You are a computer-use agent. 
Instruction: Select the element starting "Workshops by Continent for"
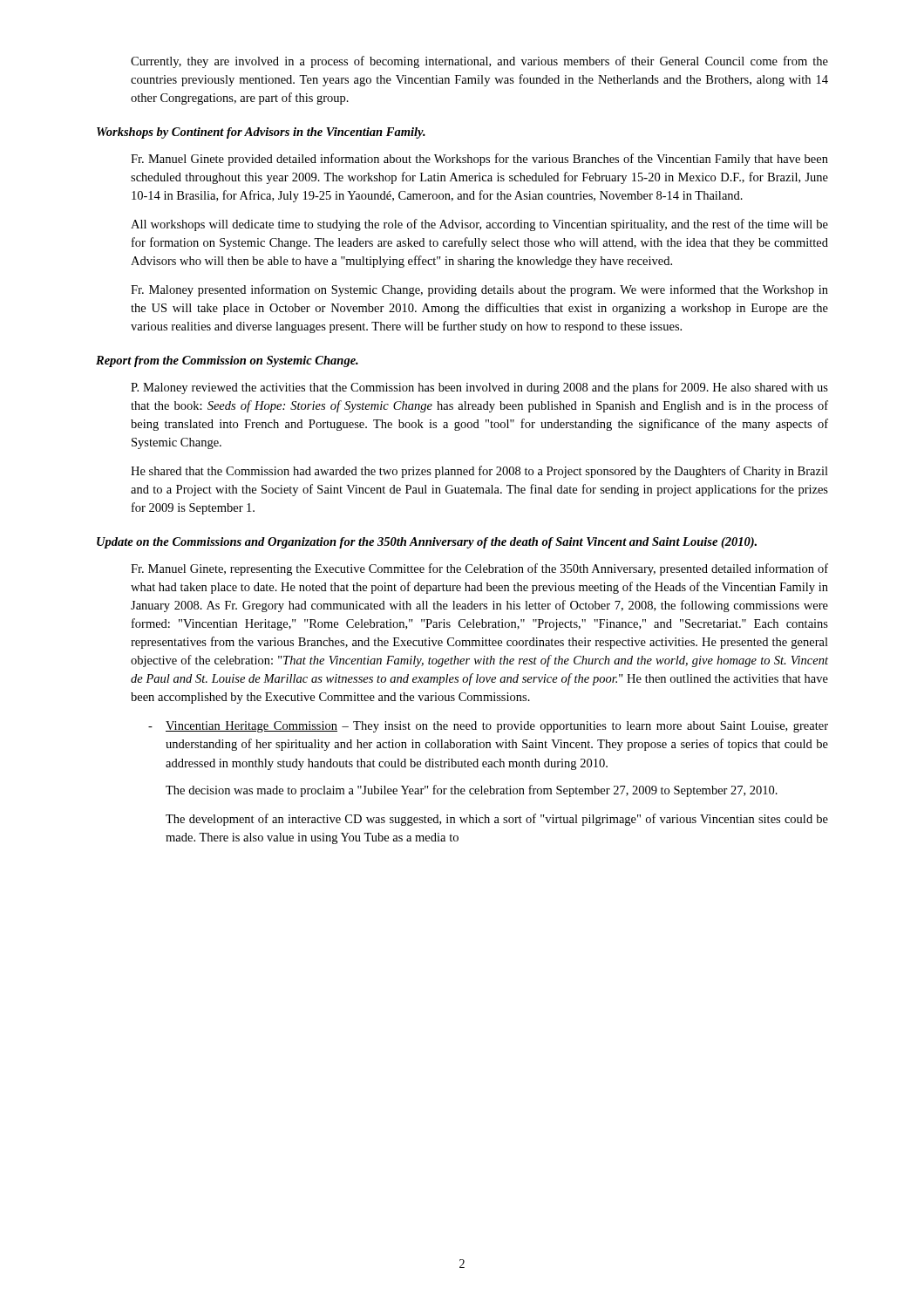[261, 132]
